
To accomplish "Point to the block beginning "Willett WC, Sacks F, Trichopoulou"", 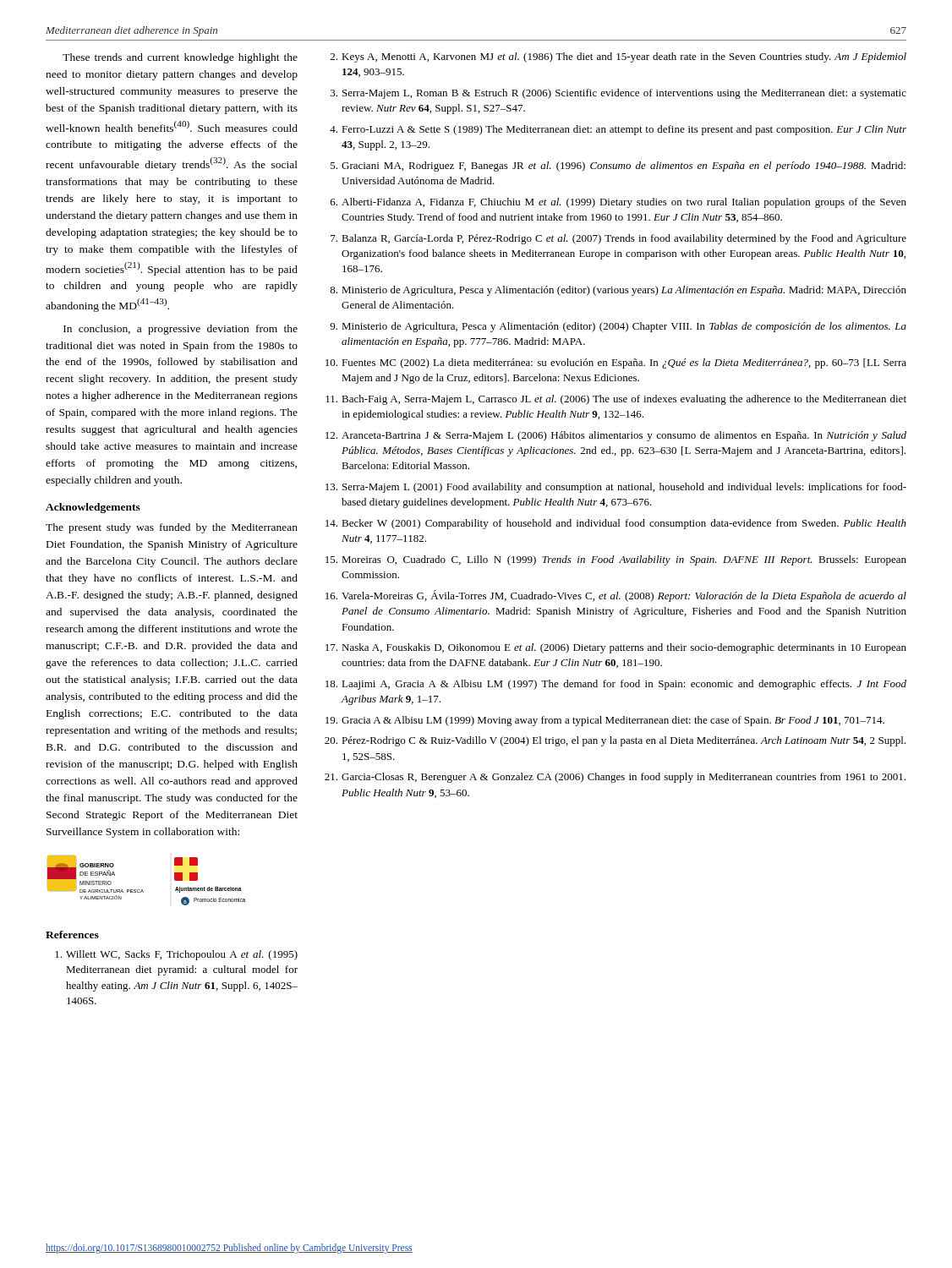I will 172,978.
